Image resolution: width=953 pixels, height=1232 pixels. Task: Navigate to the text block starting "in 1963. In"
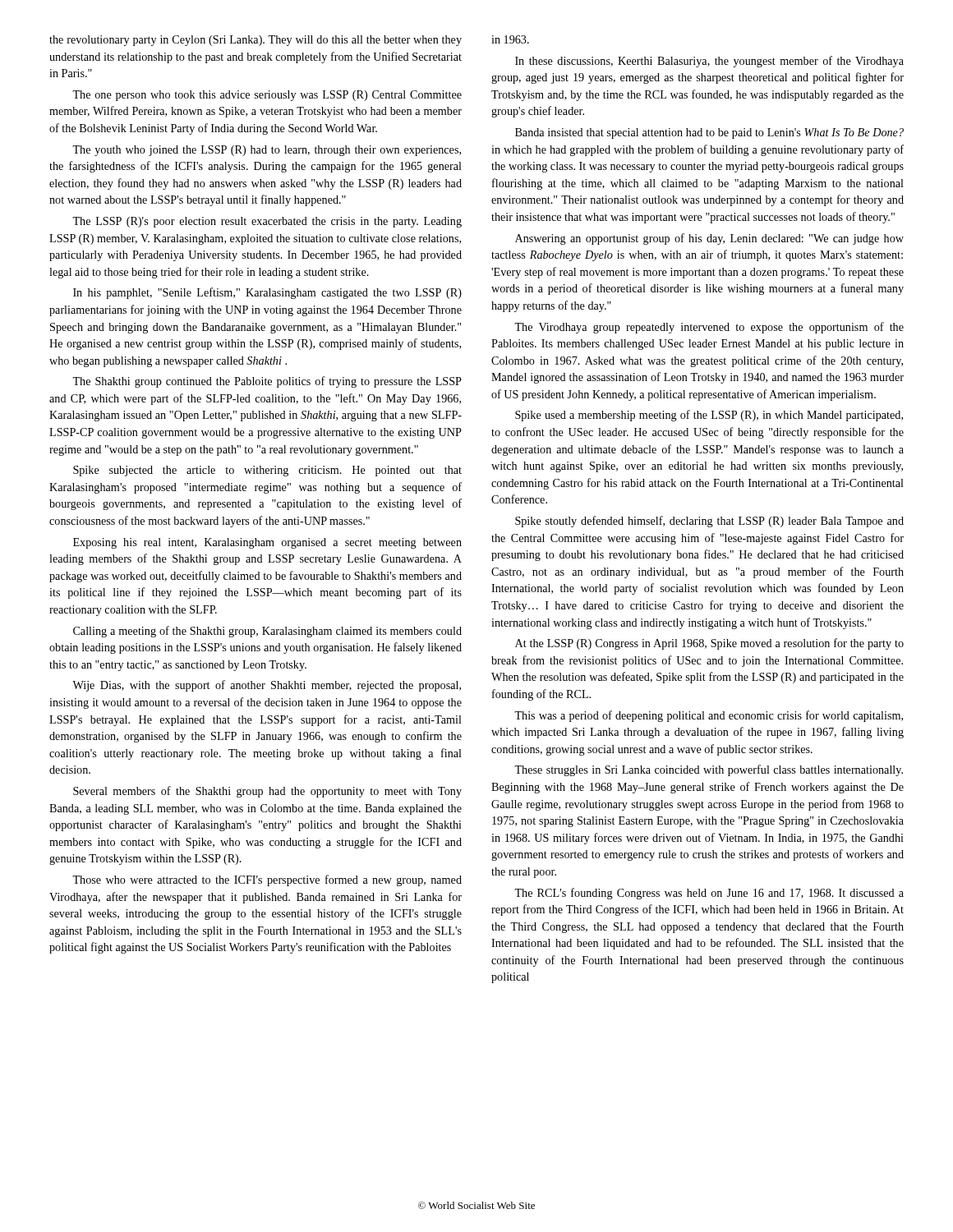pos(698,508)
